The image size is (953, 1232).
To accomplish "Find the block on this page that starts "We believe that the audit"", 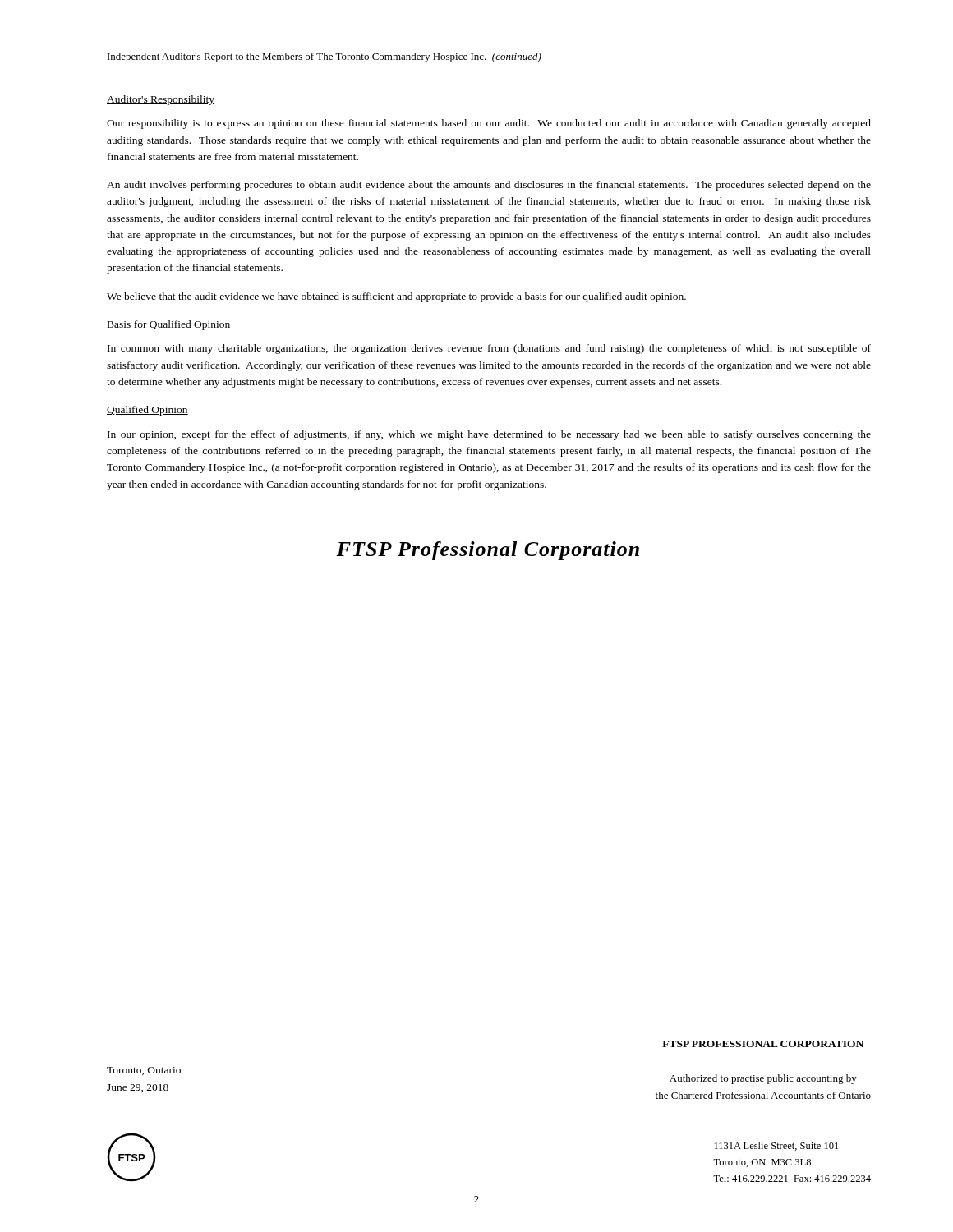I will coord(397,296).
